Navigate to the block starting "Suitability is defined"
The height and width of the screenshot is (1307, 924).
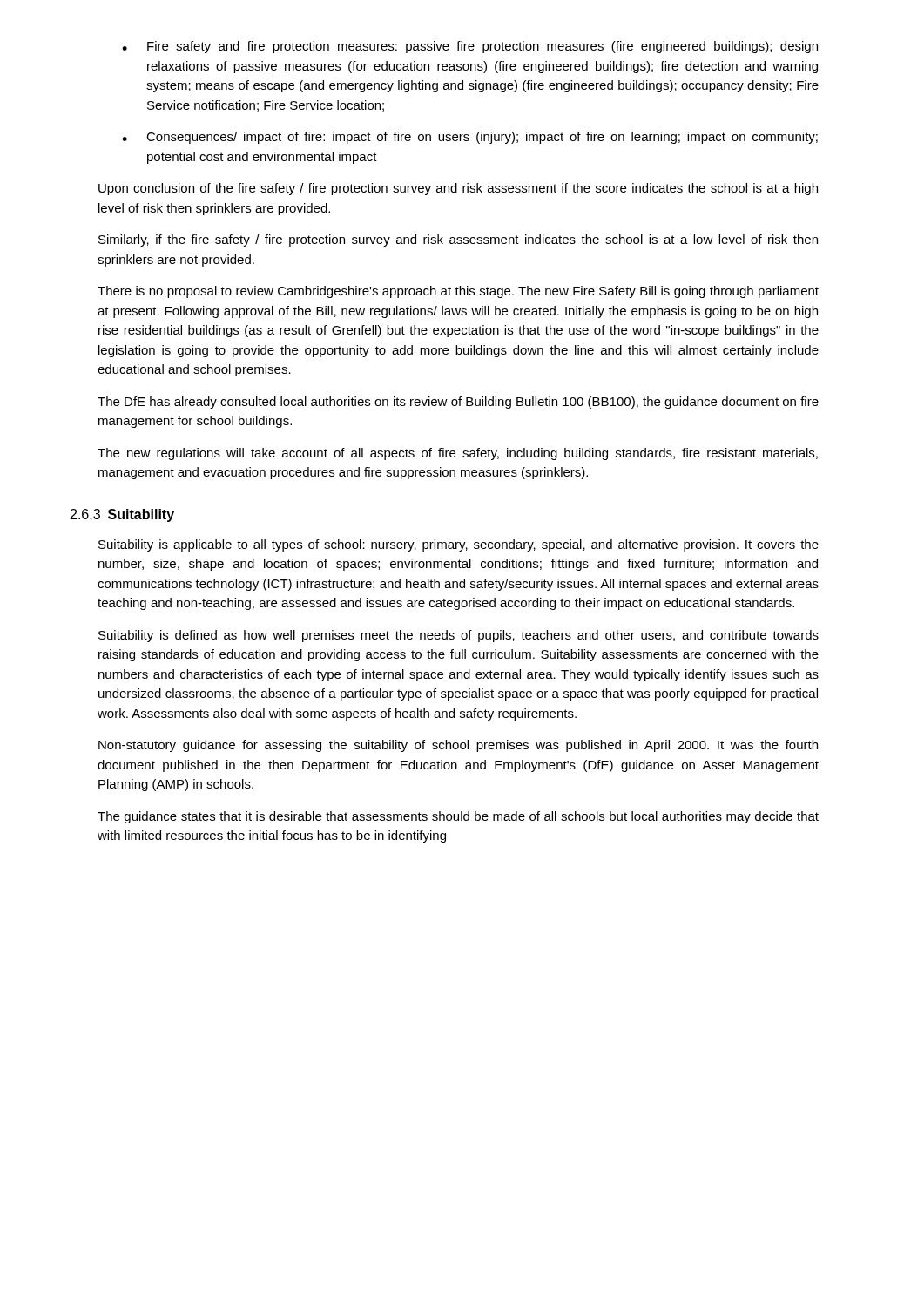point(458,674)
